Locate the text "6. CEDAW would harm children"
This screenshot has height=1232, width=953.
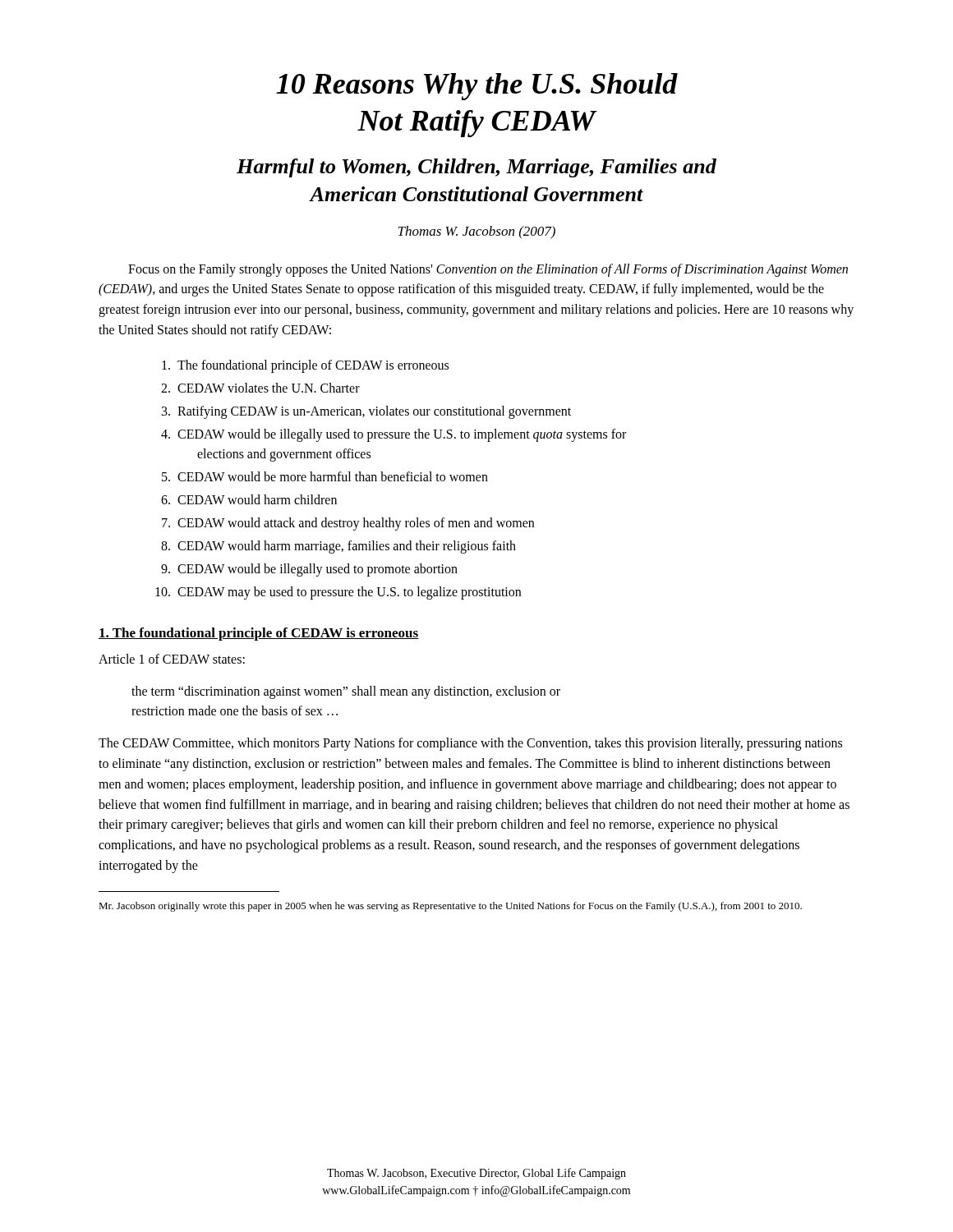click(249, 499)
